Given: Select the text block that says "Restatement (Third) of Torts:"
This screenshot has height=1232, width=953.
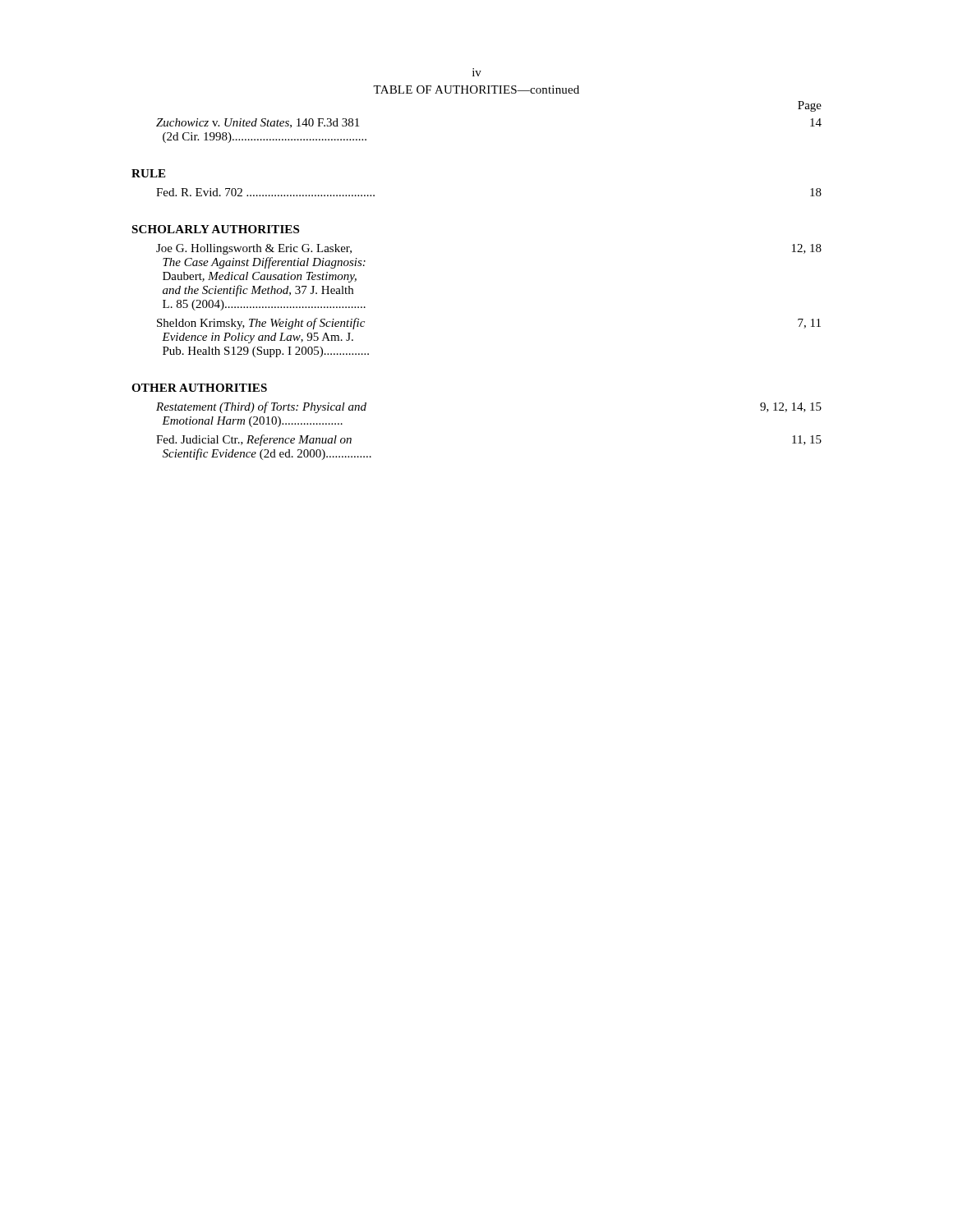Looking at the screenshot, I should click(263, 407).
